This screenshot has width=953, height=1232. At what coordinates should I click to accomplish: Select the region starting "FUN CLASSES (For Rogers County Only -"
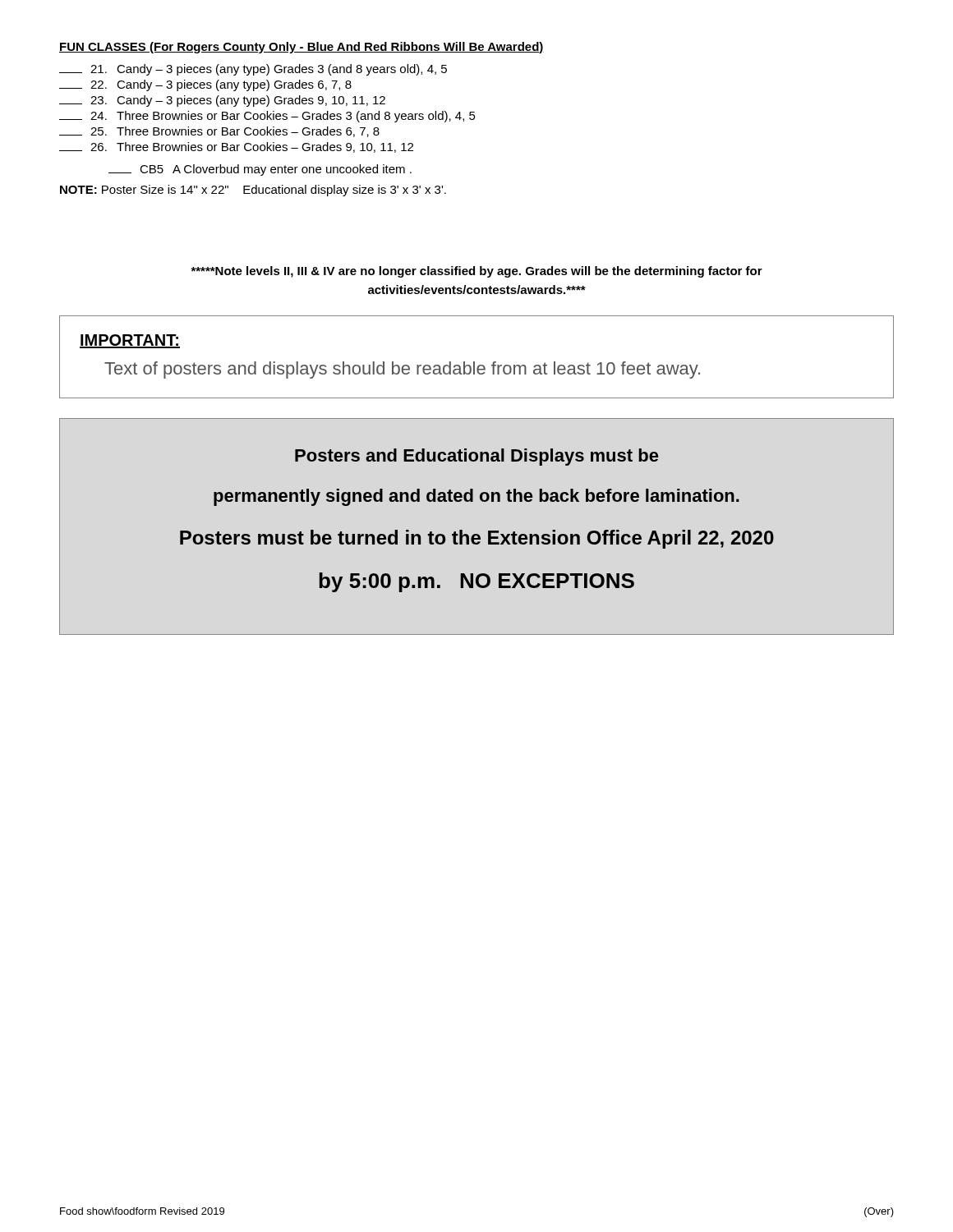click(x=476, y=46)
